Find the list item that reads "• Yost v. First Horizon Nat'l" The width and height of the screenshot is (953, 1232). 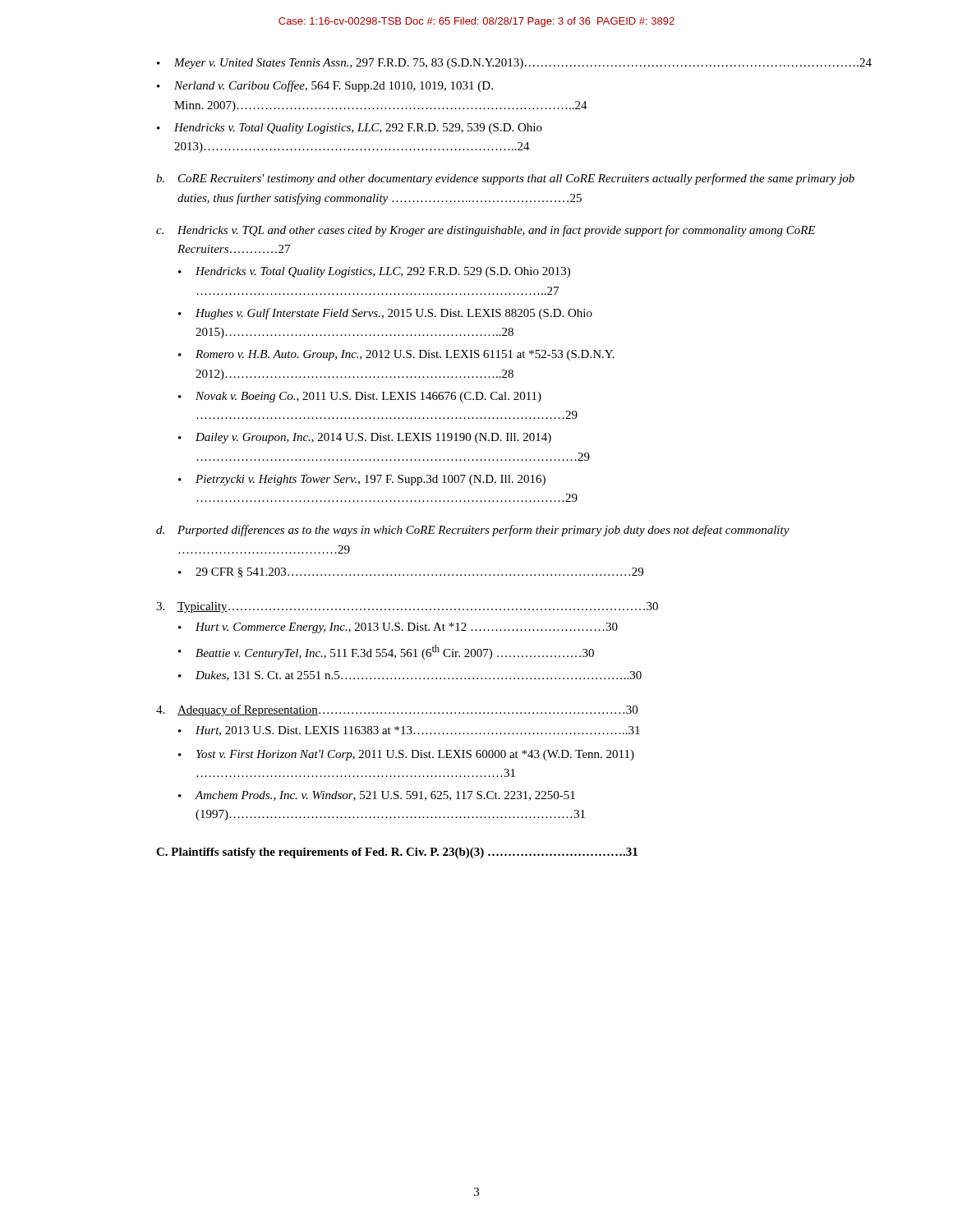[x=528, y=764]
